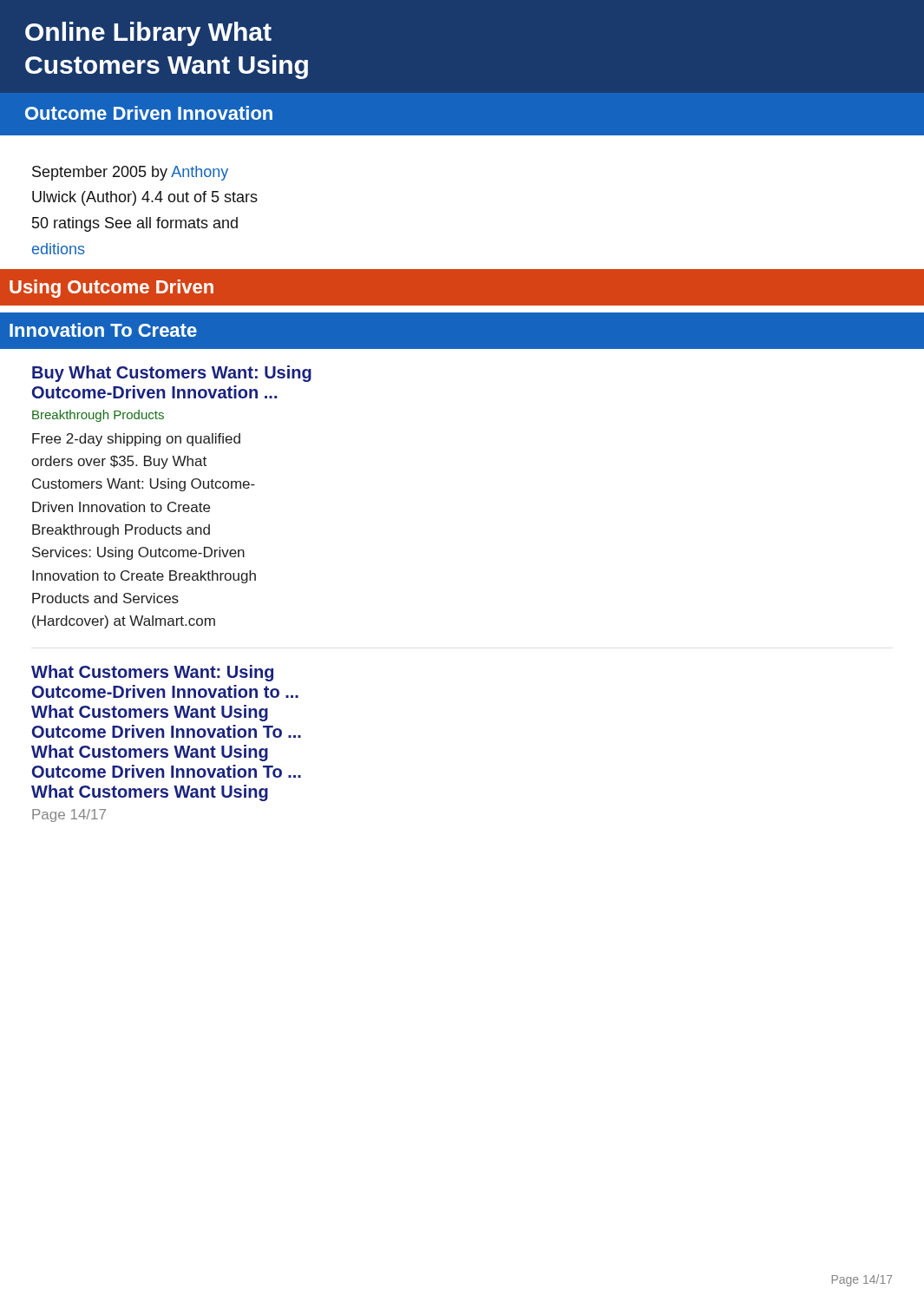The image size is (924, 1302).
Task: Locate the block starting "Outcome Driven Innovation"
Action: [x=149, y=113]
